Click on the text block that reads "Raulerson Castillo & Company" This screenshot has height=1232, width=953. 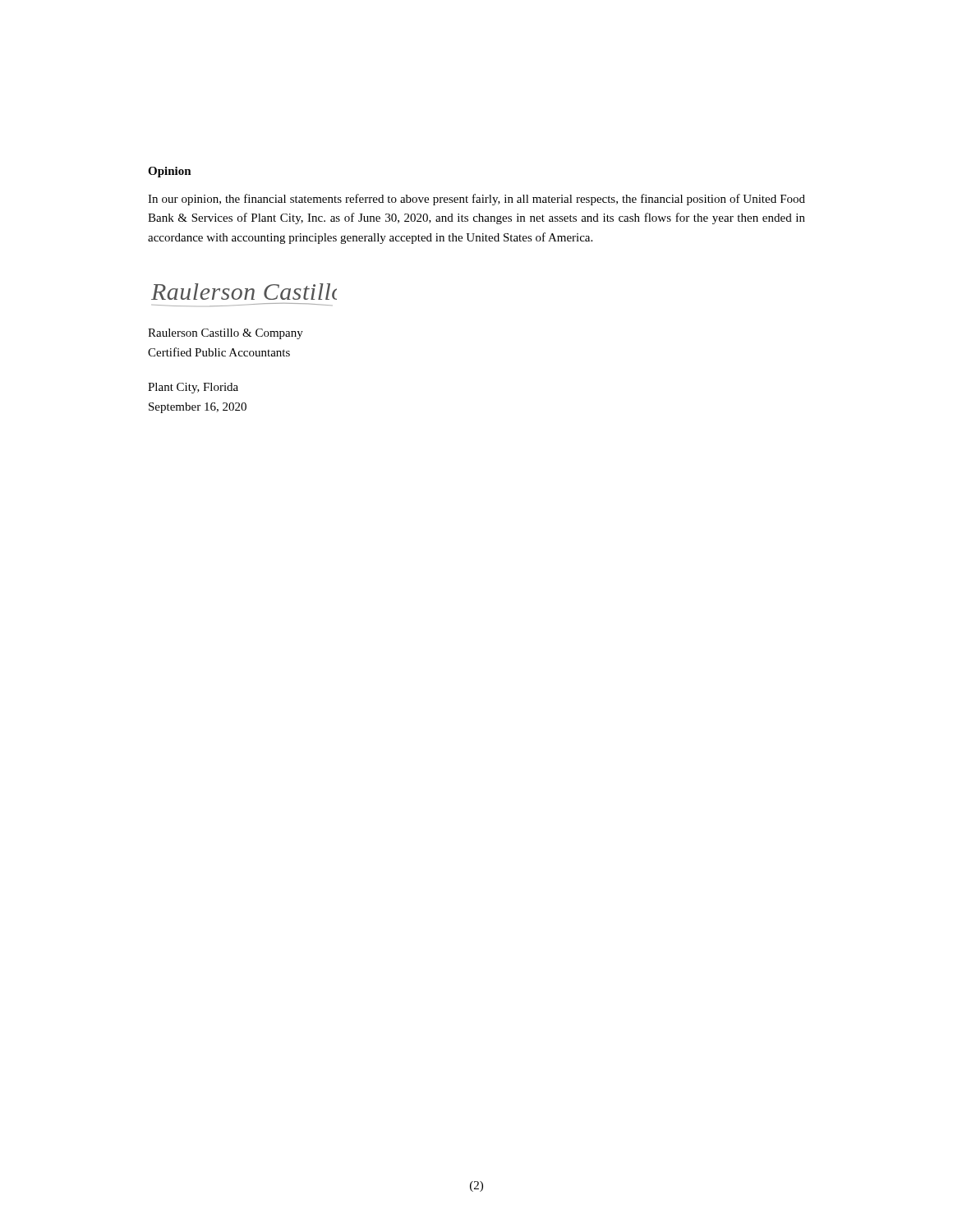click(x=225, y=342)
